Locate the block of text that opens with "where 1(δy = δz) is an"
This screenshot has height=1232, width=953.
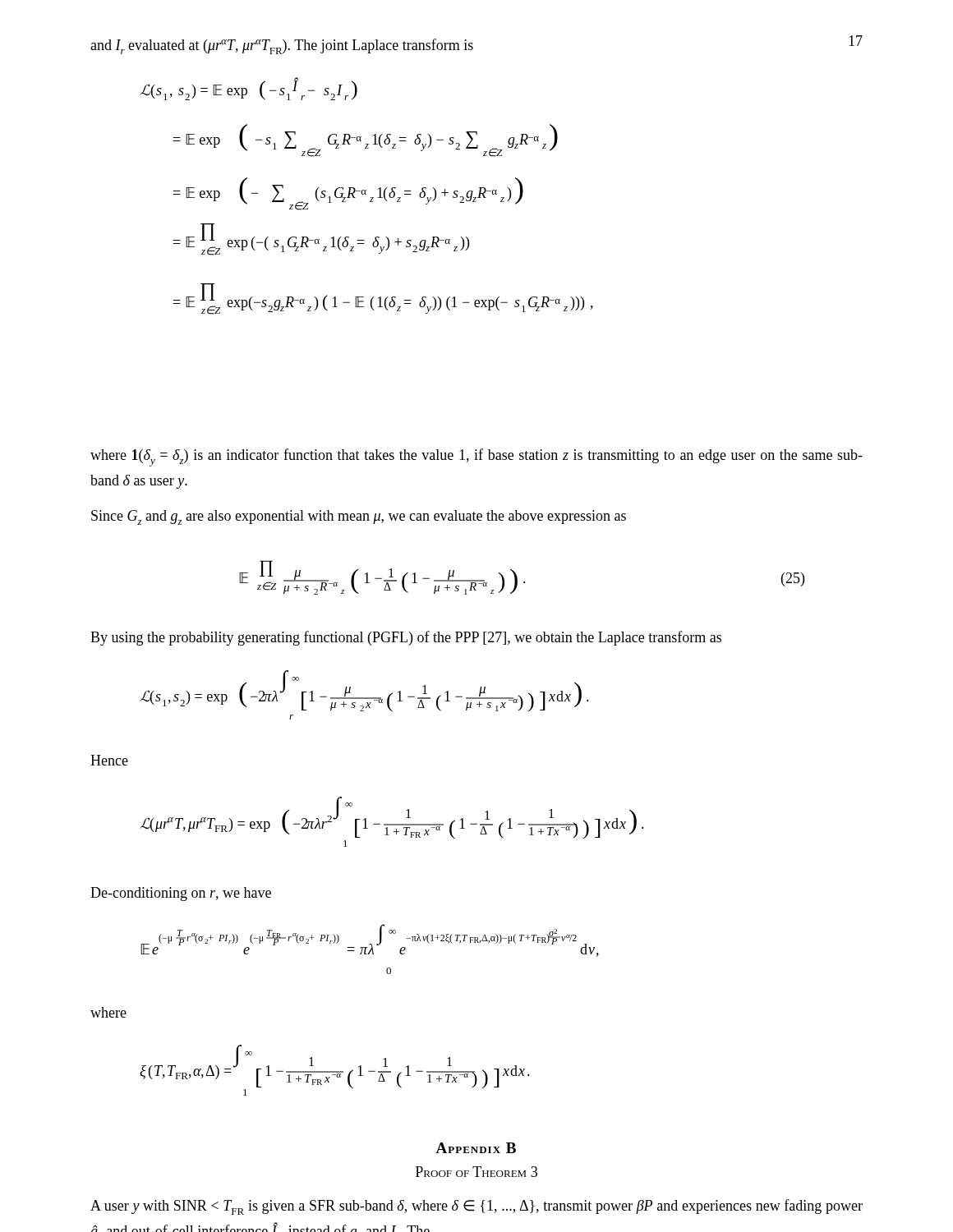click(x=476, y=457)
